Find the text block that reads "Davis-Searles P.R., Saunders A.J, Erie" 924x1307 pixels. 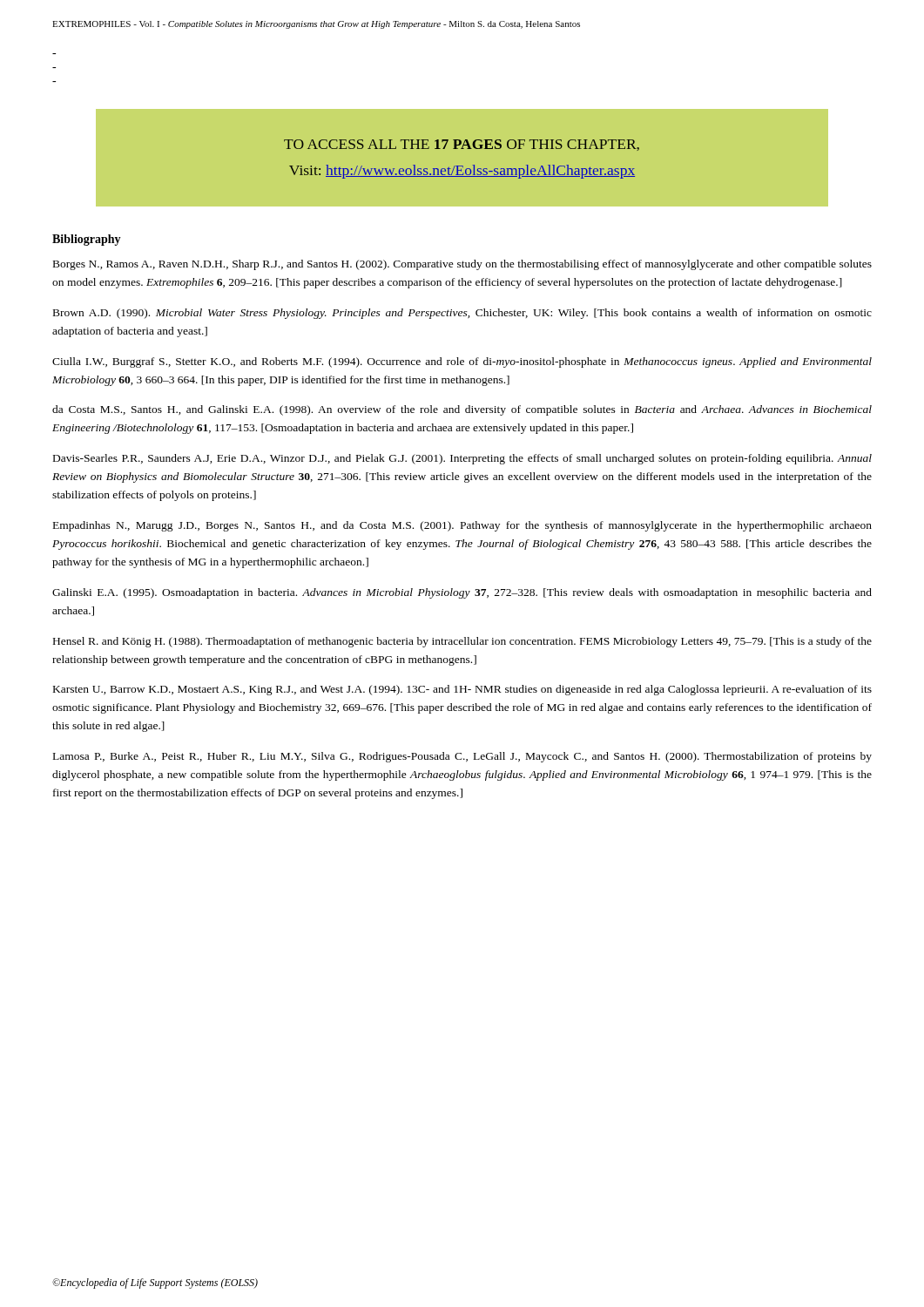pyautogui.click(x=462, y=476)
